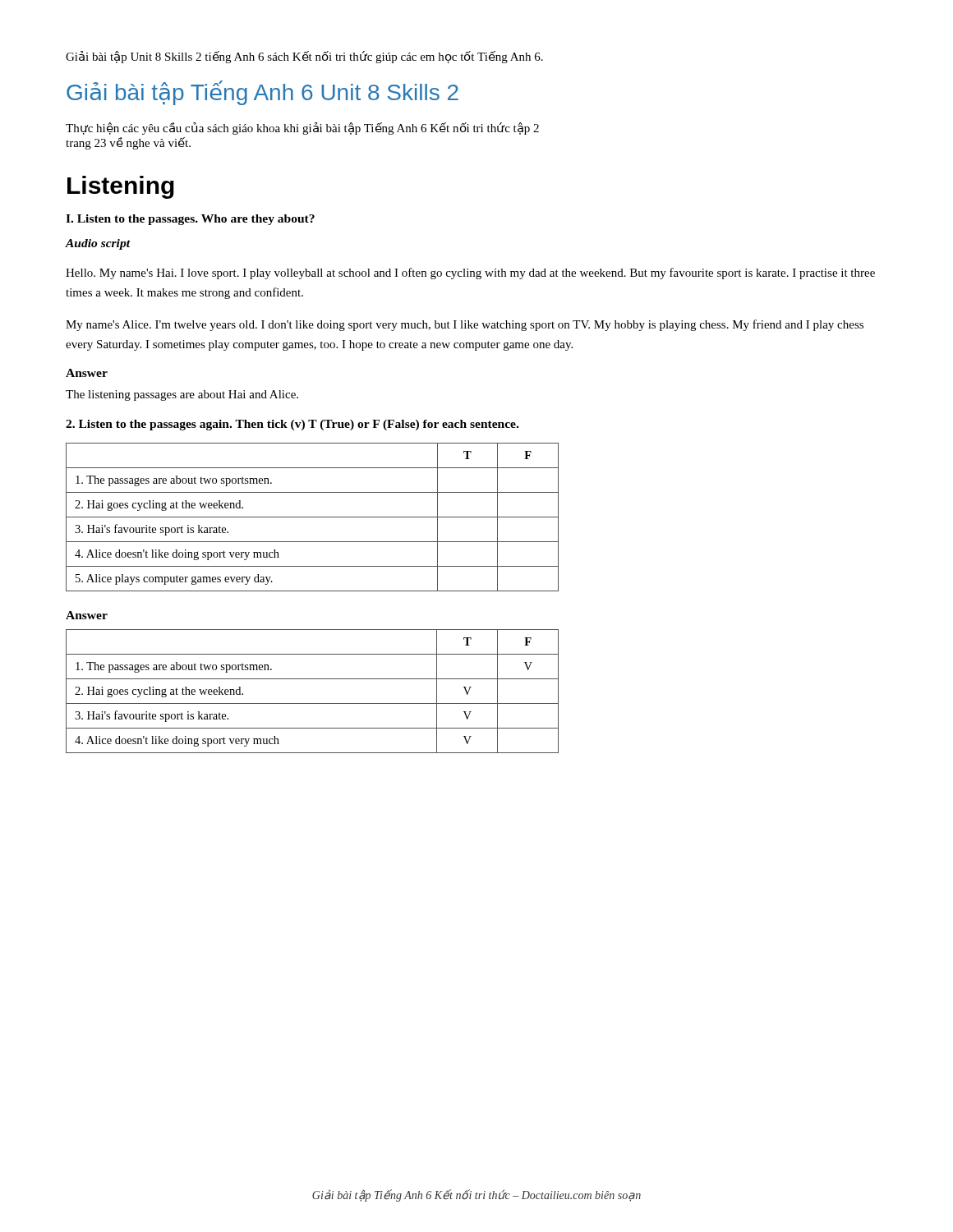Where is the passage that starts "Hello. My name's Hai. I love sport. I"?
The image size is (953, 1232).
pos(472,282)
